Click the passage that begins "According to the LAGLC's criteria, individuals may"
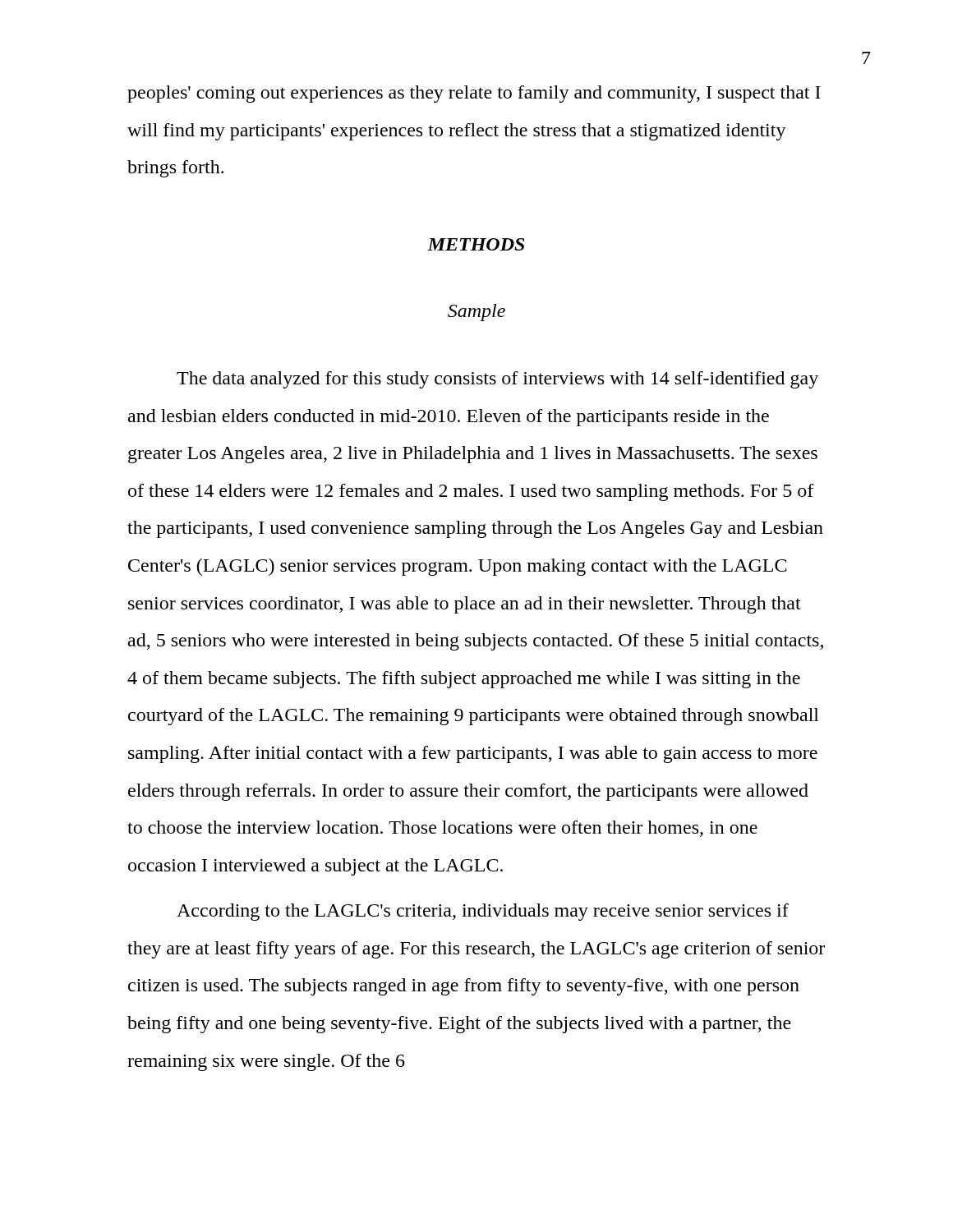953x1232 pixels. pyautogui.click(x=476, y=985)
